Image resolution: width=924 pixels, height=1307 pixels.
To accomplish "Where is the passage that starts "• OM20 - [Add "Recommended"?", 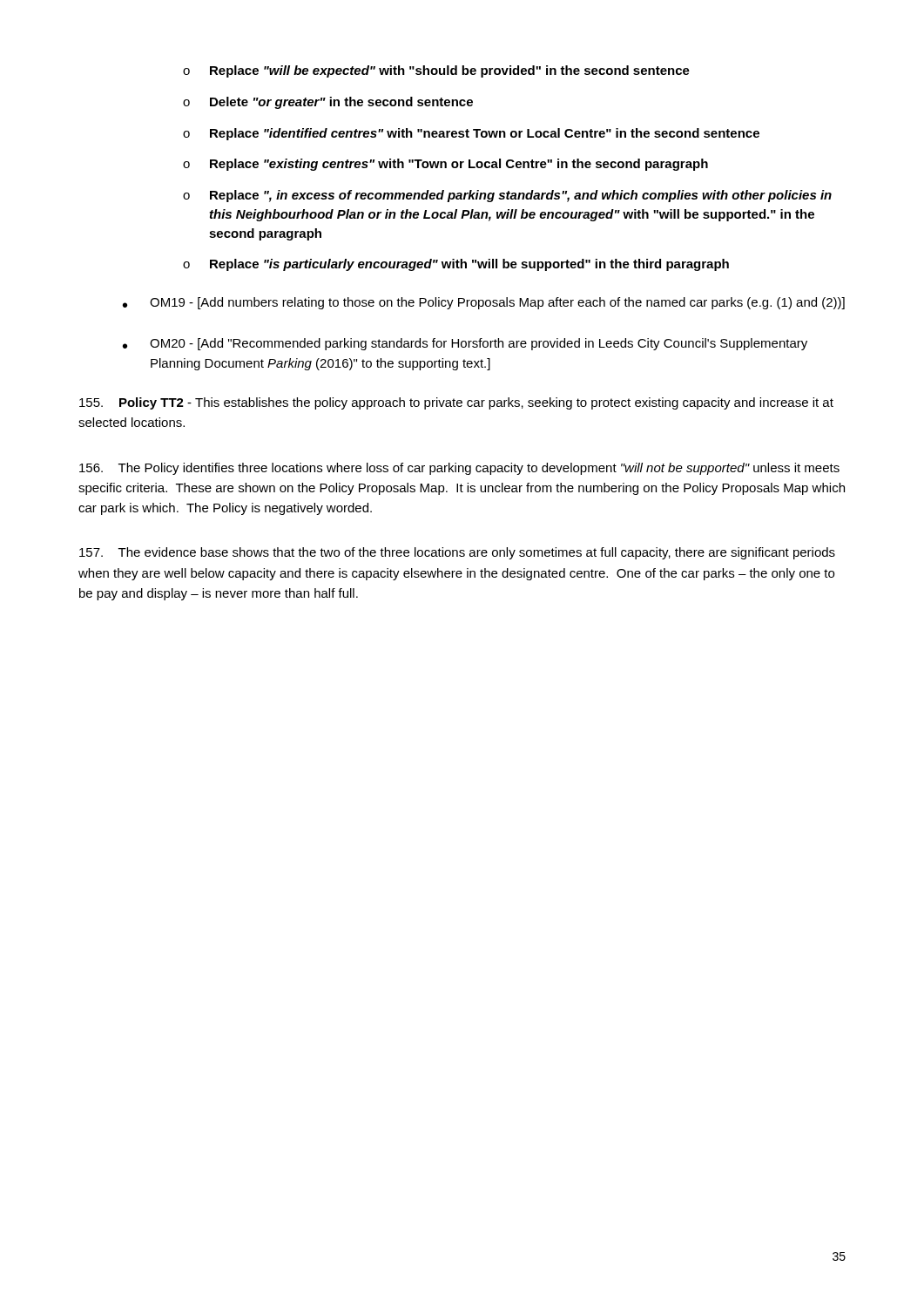I will coord(484,353).
